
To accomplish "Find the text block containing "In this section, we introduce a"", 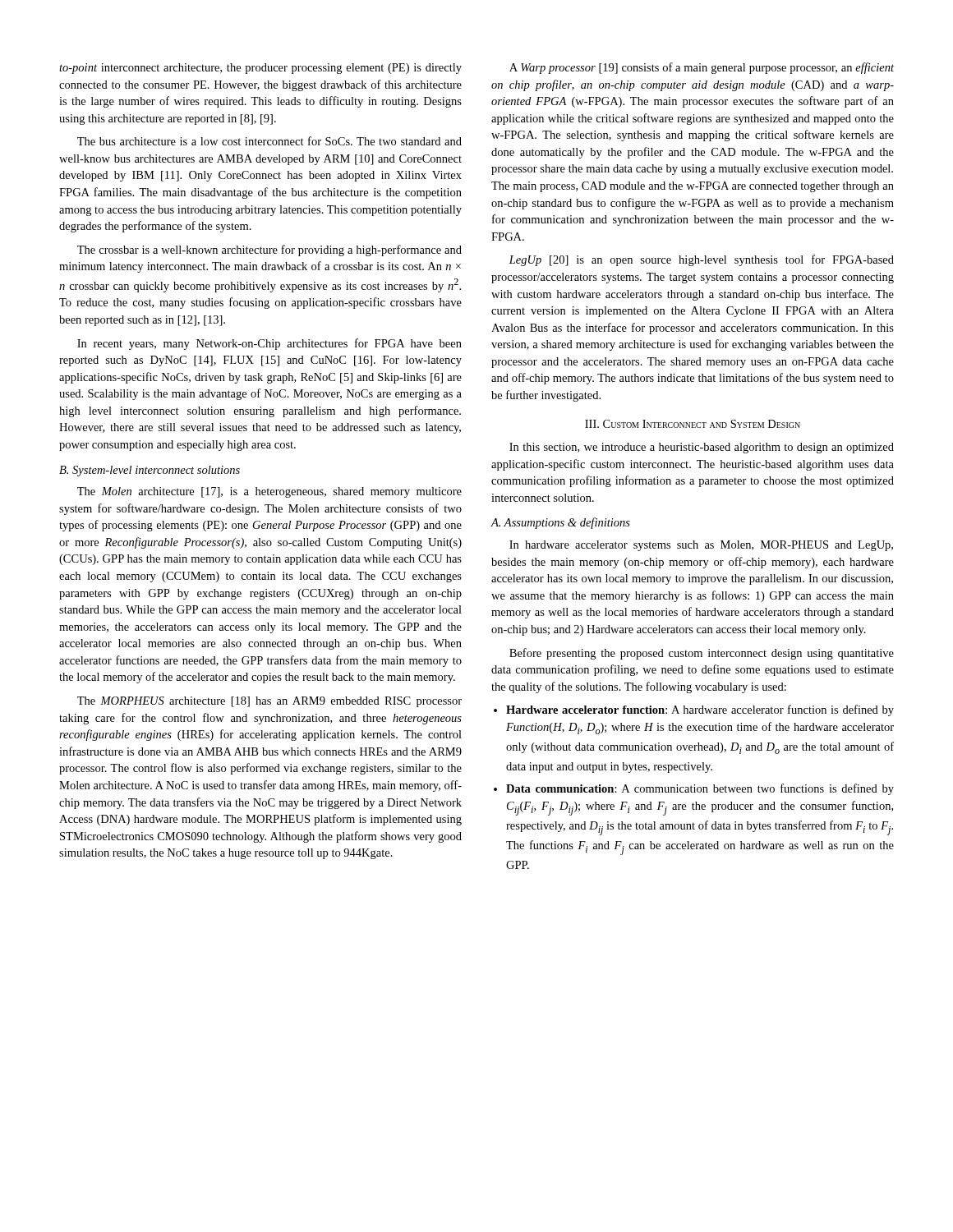I will pos(693,473).
